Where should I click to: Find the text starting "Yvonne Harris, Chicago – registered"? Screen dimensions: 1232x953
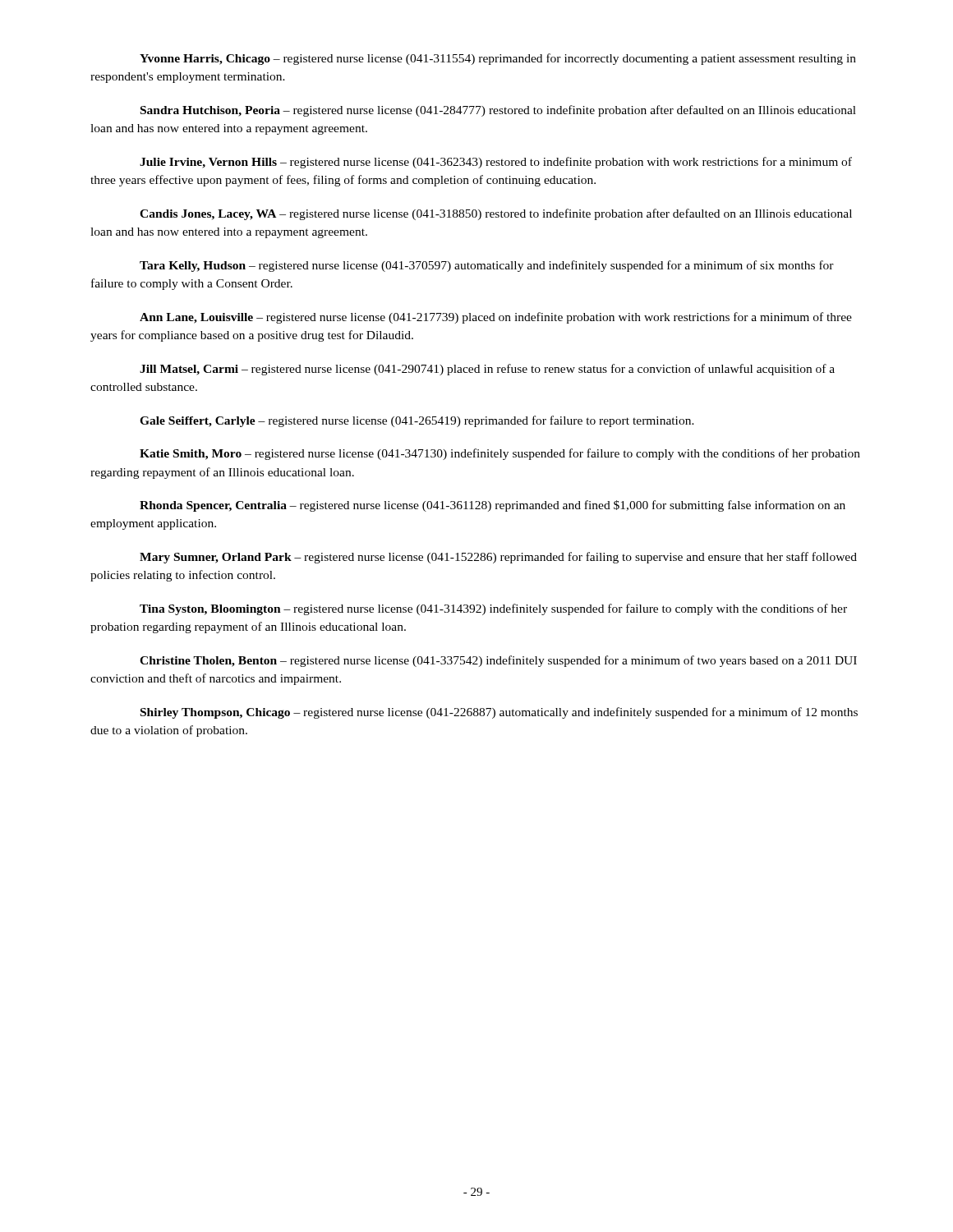(476, 68)
